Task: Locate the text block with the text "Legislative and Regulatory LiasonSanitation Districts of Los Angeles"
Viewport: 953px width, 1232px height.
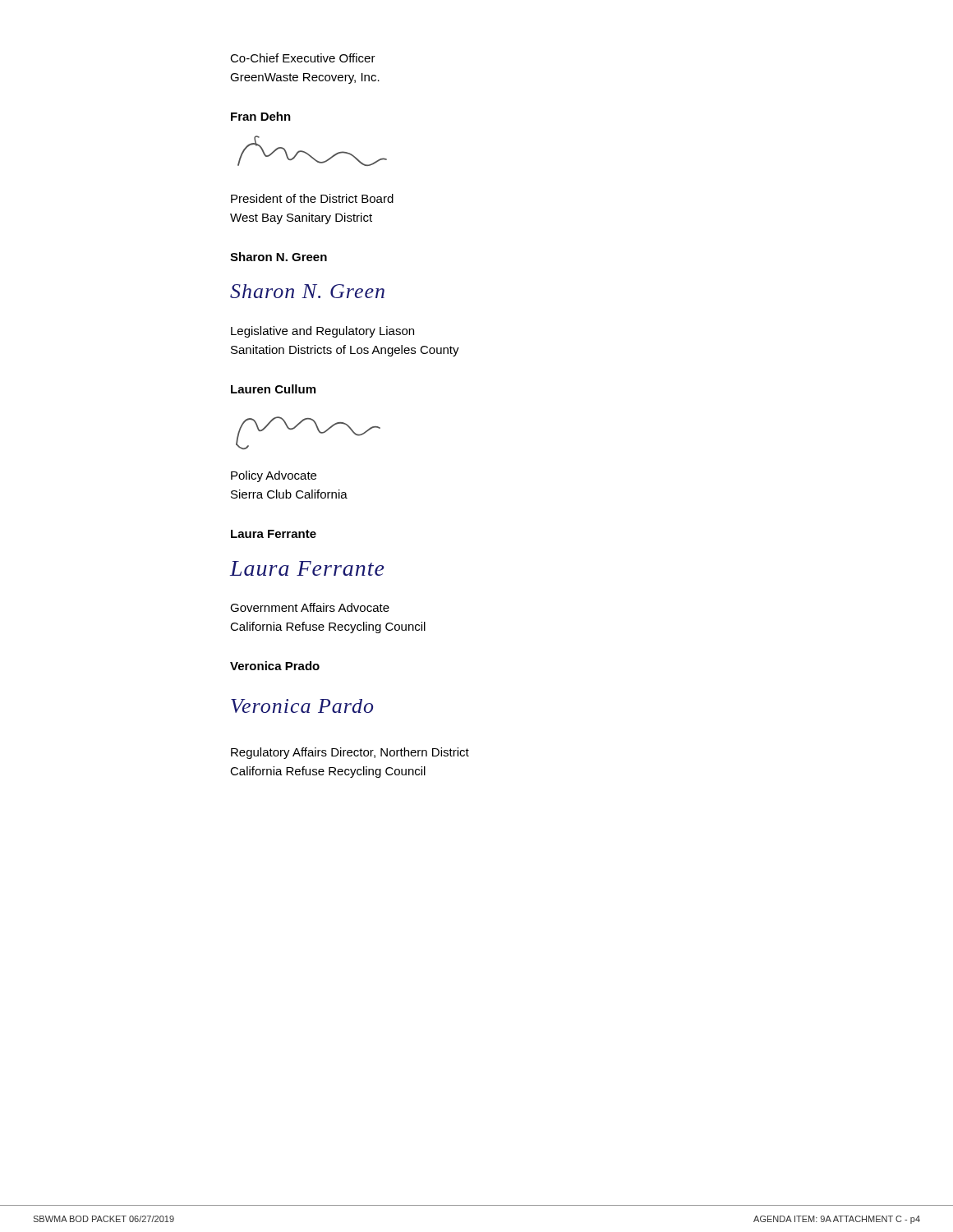Action: (x=322, y=332)
